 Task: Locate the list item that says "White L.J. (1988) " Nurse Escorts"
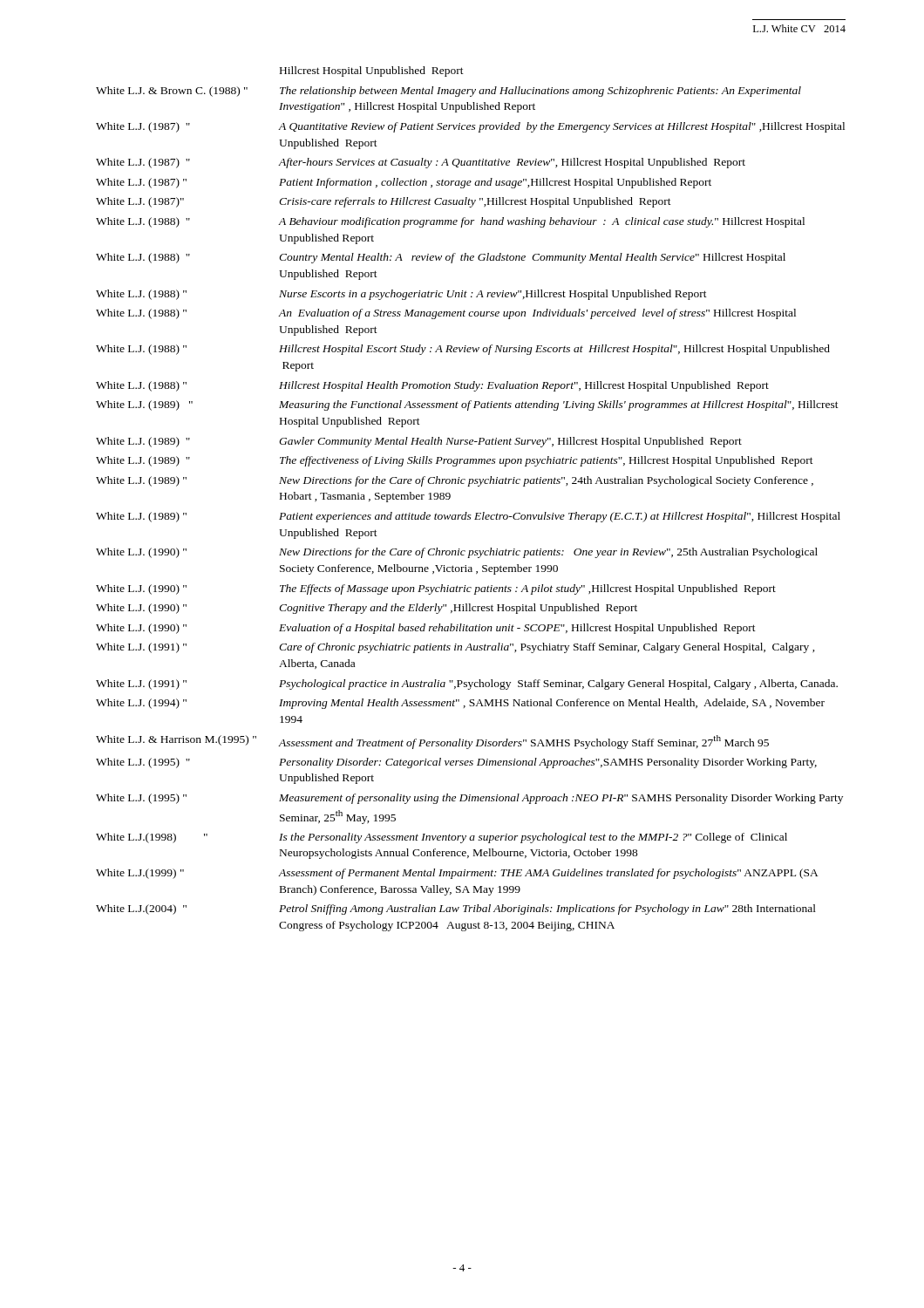tap(471, 294)
